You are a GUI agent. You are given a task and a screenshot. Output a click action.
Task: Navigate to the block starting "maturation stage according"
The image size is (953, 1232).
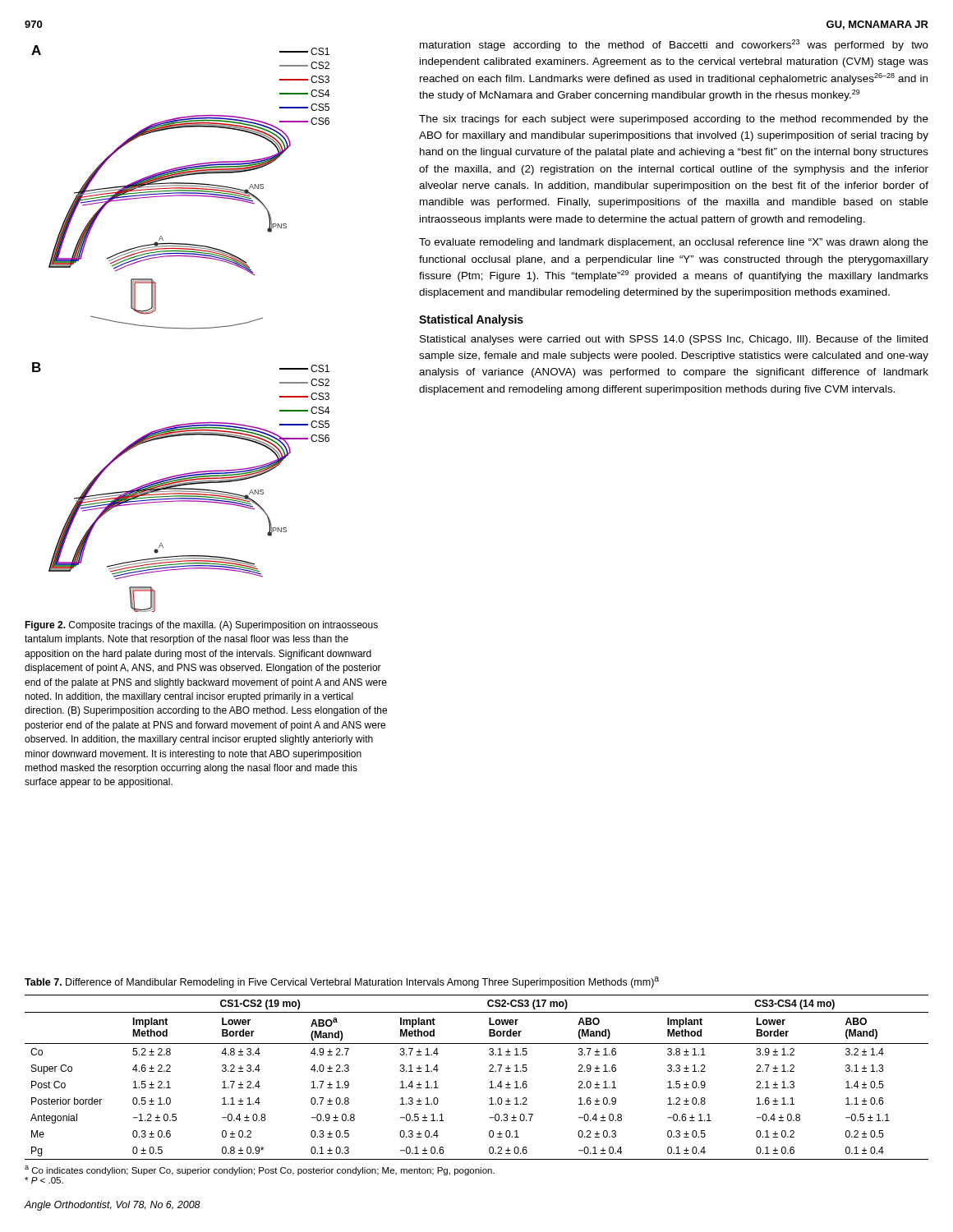(674, 69)
